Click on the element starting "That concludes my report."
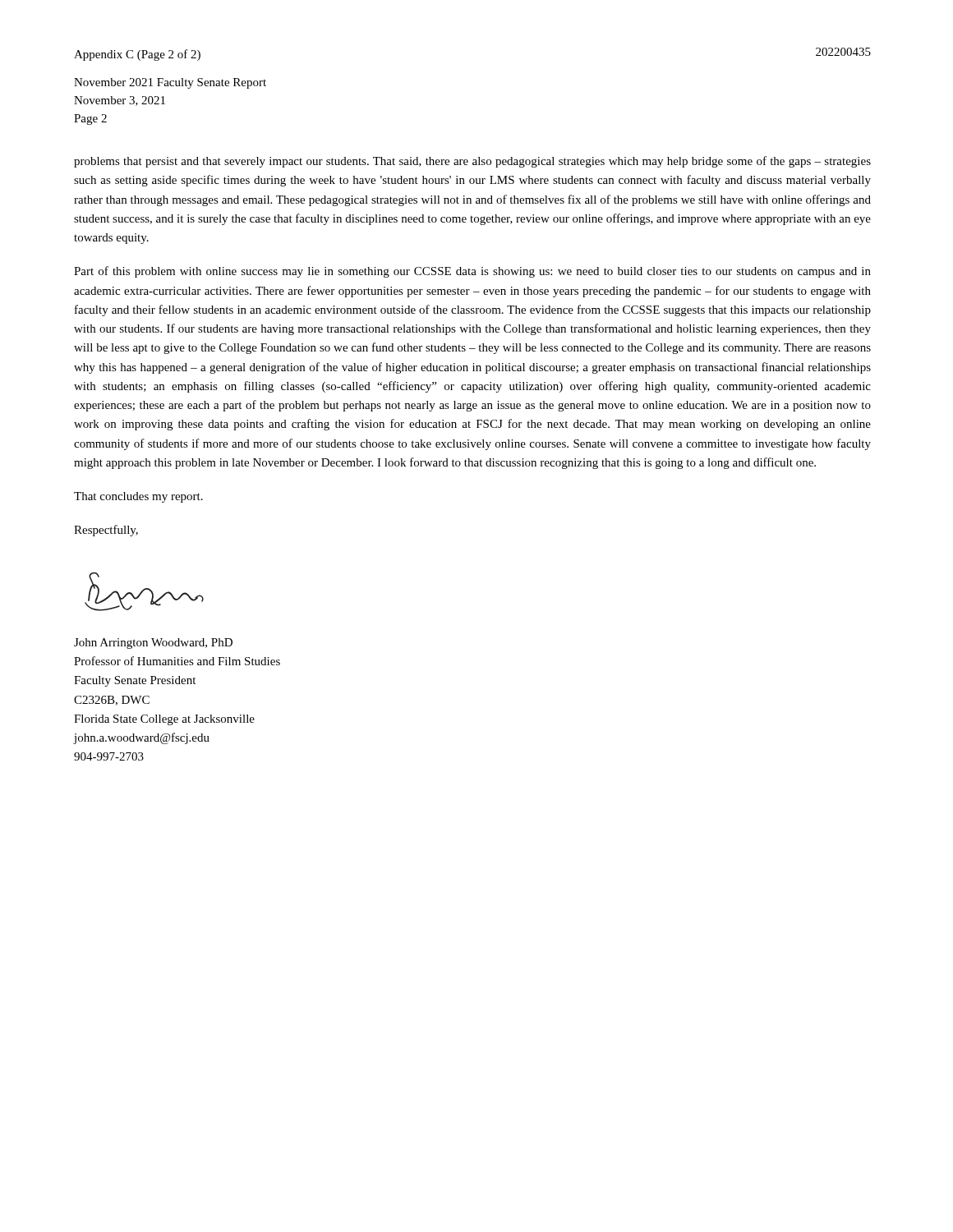The image size is (953, 1232). pos(138,497)
